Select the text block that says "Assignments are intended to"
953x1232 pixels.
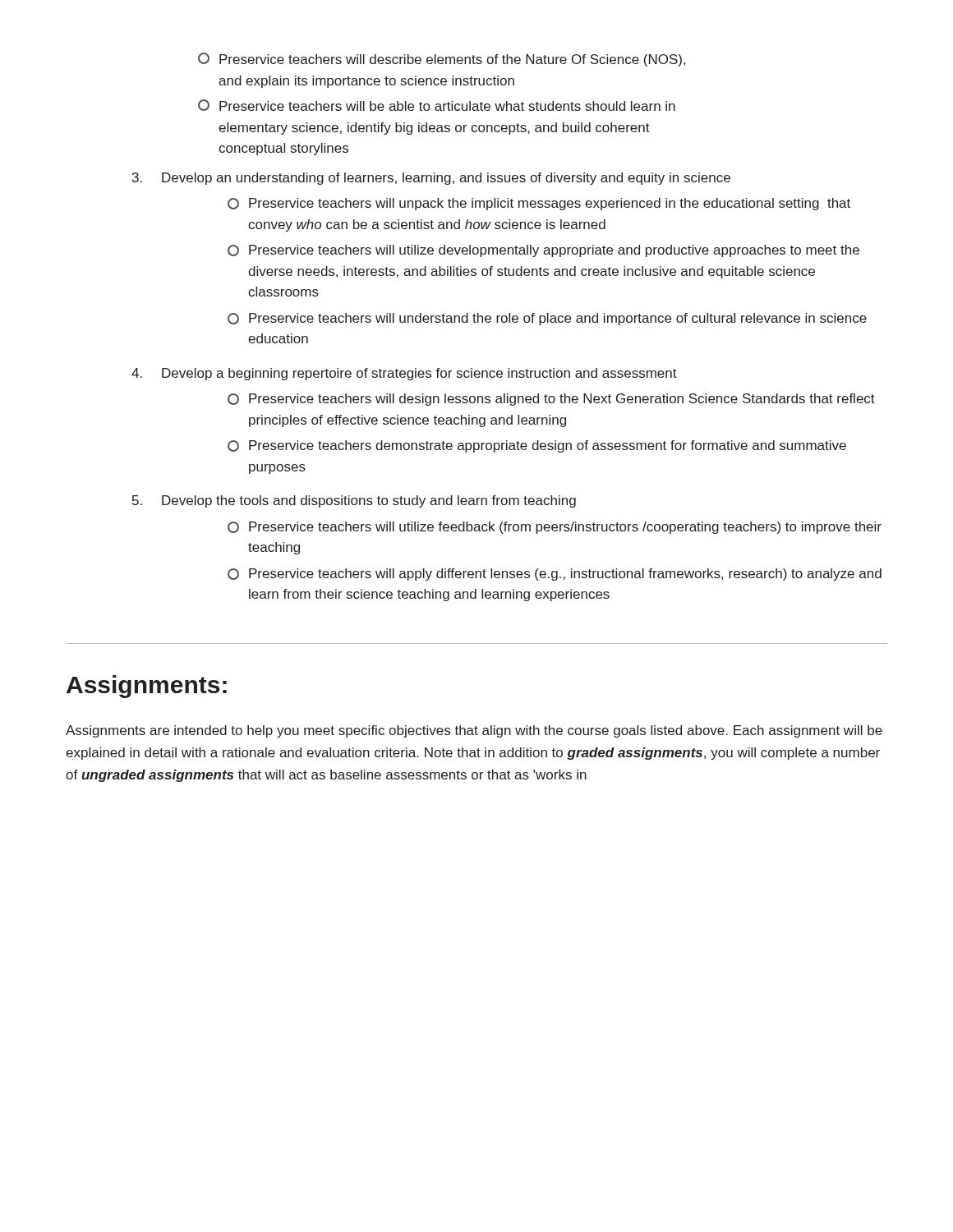(x=476, y=753)
